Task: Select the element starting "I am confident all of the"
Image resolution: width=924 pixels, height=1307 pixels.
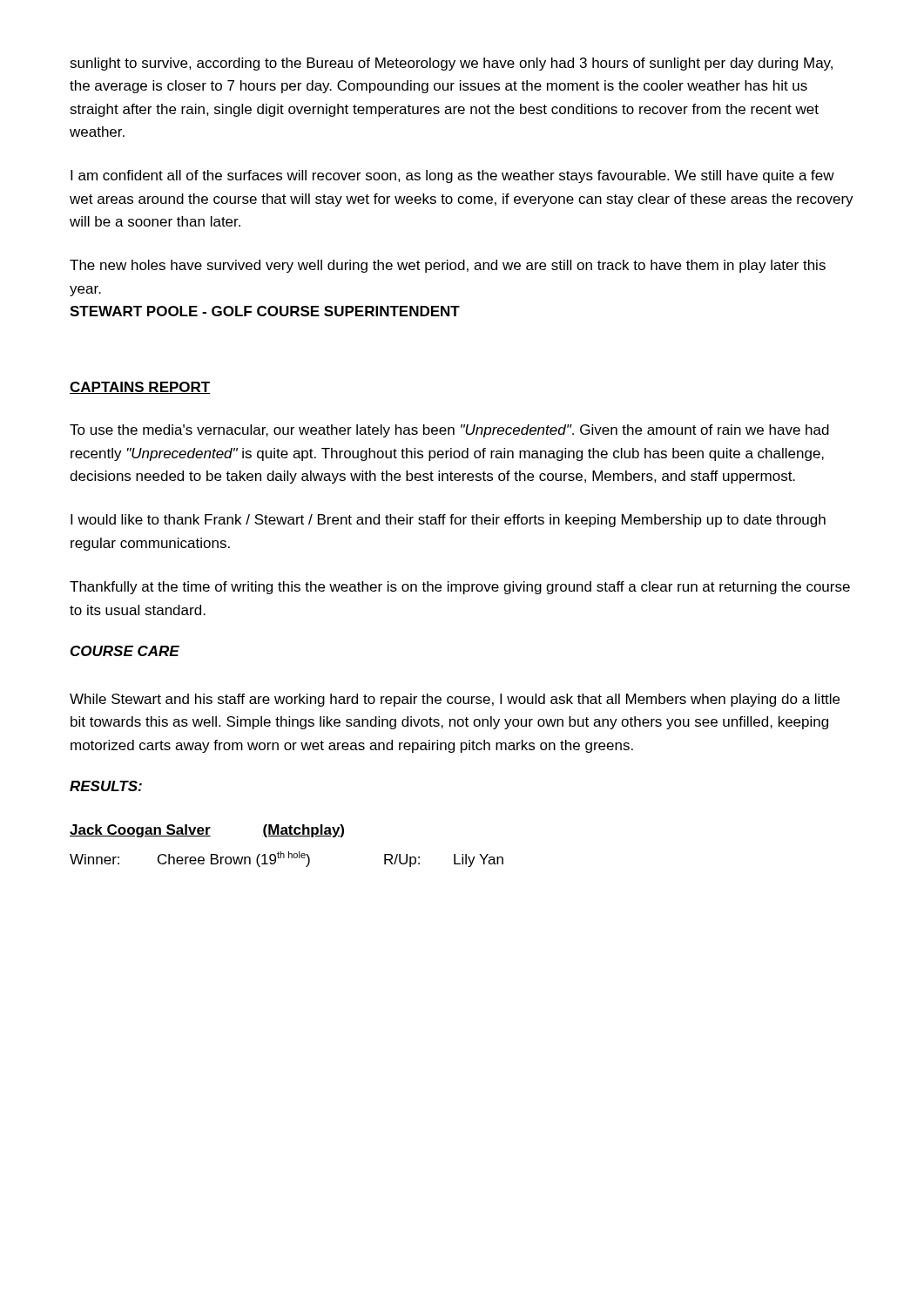Action: pyautogui.click(x=461, y=199)
